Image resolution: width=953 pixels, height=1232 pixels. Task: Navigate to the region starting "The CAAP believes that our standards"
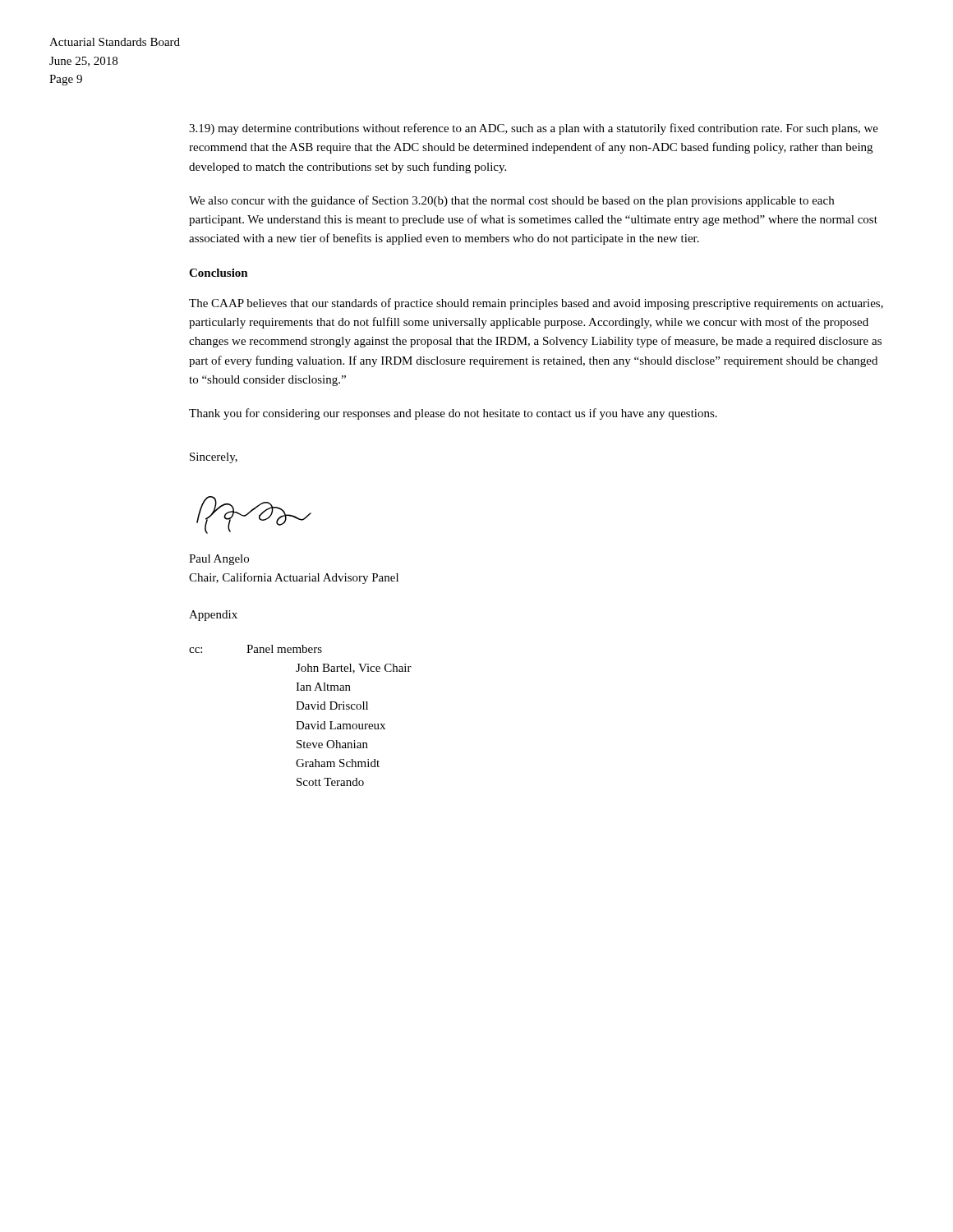[x=536, y=341]
